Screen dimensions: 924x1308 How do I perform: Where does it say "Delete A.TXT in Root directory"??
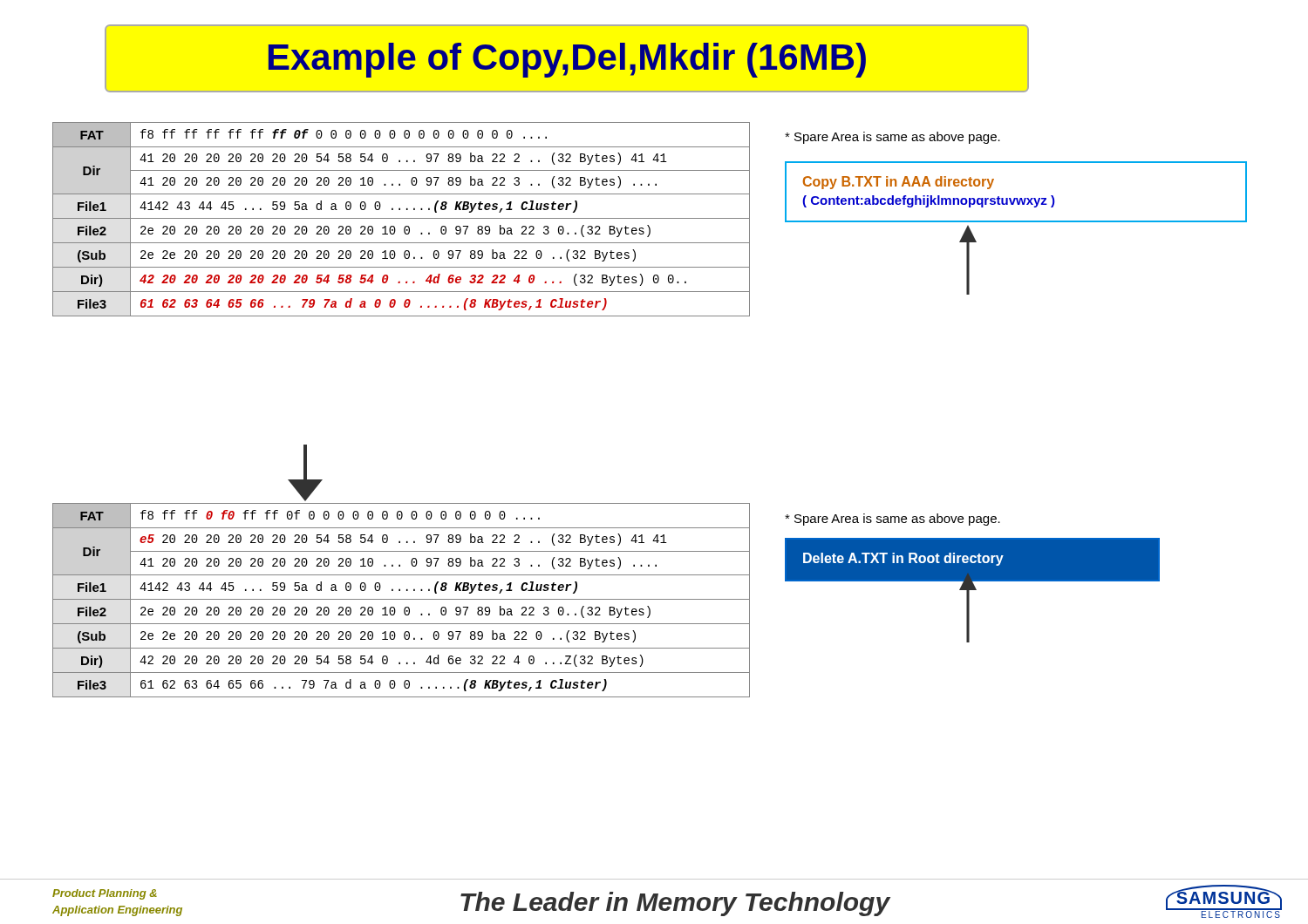[972, 559]
